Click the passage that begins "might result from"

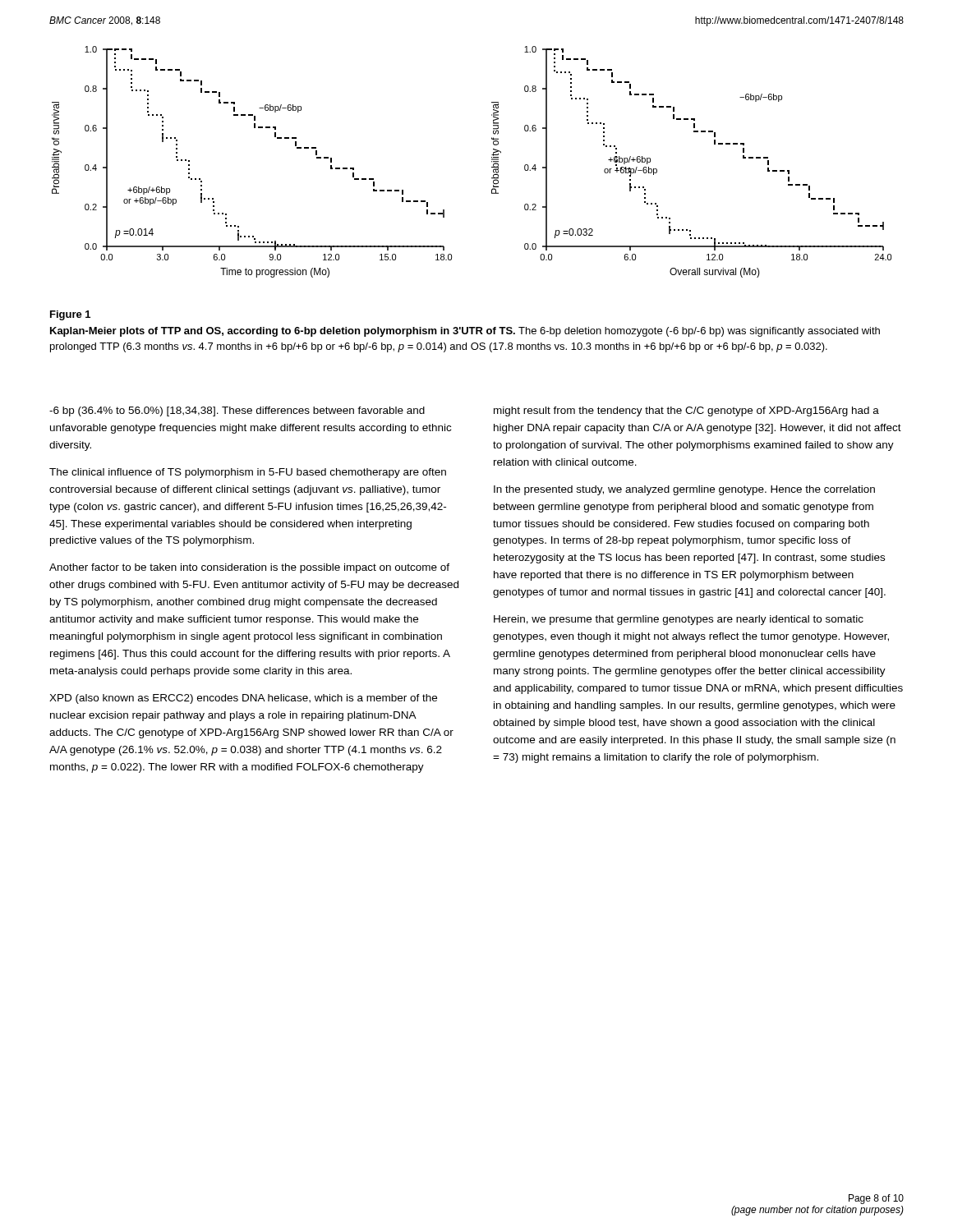(698, 437)
